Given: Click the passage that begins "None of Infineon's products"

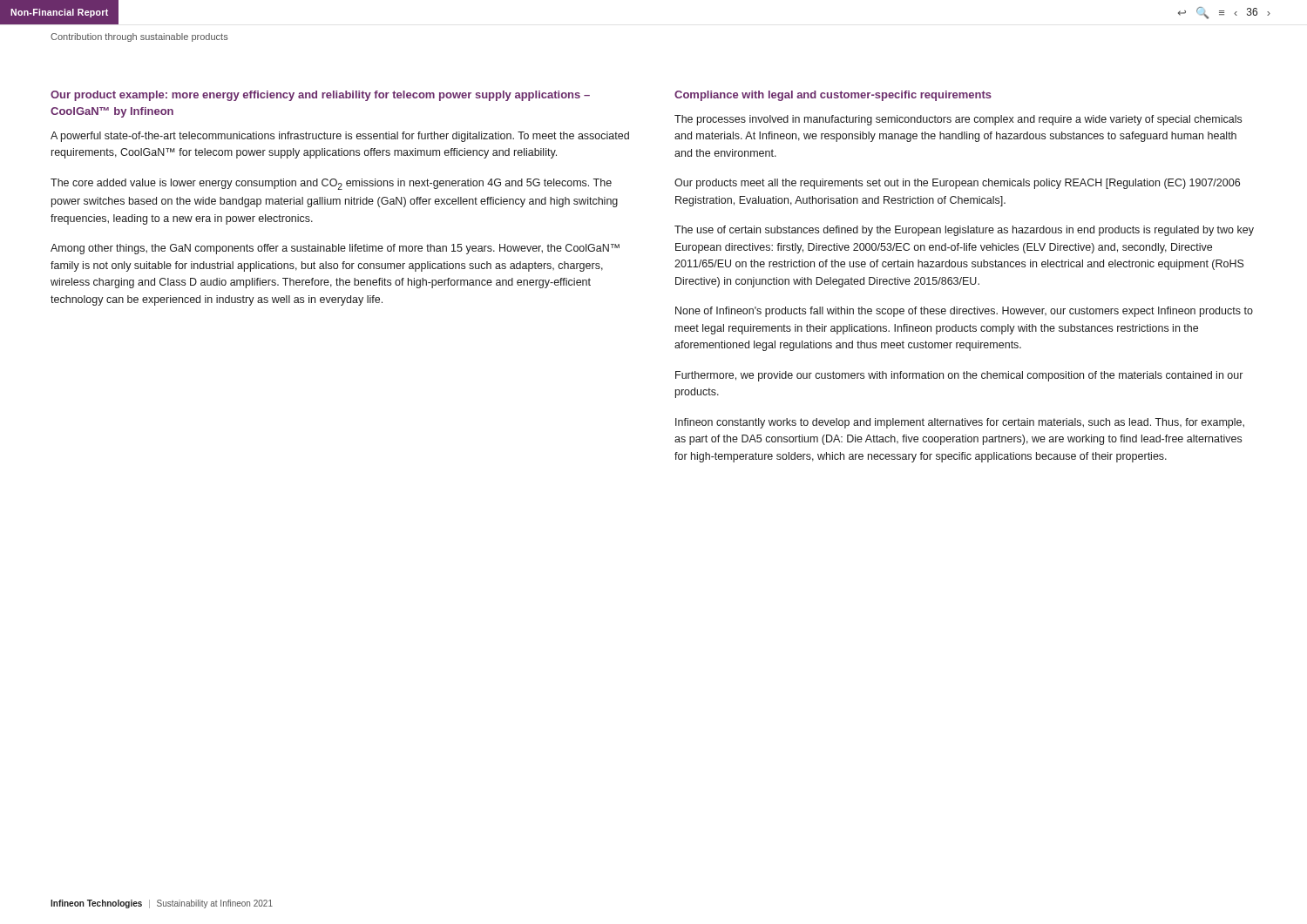Looking at the screenshot, I should (964, 328).
